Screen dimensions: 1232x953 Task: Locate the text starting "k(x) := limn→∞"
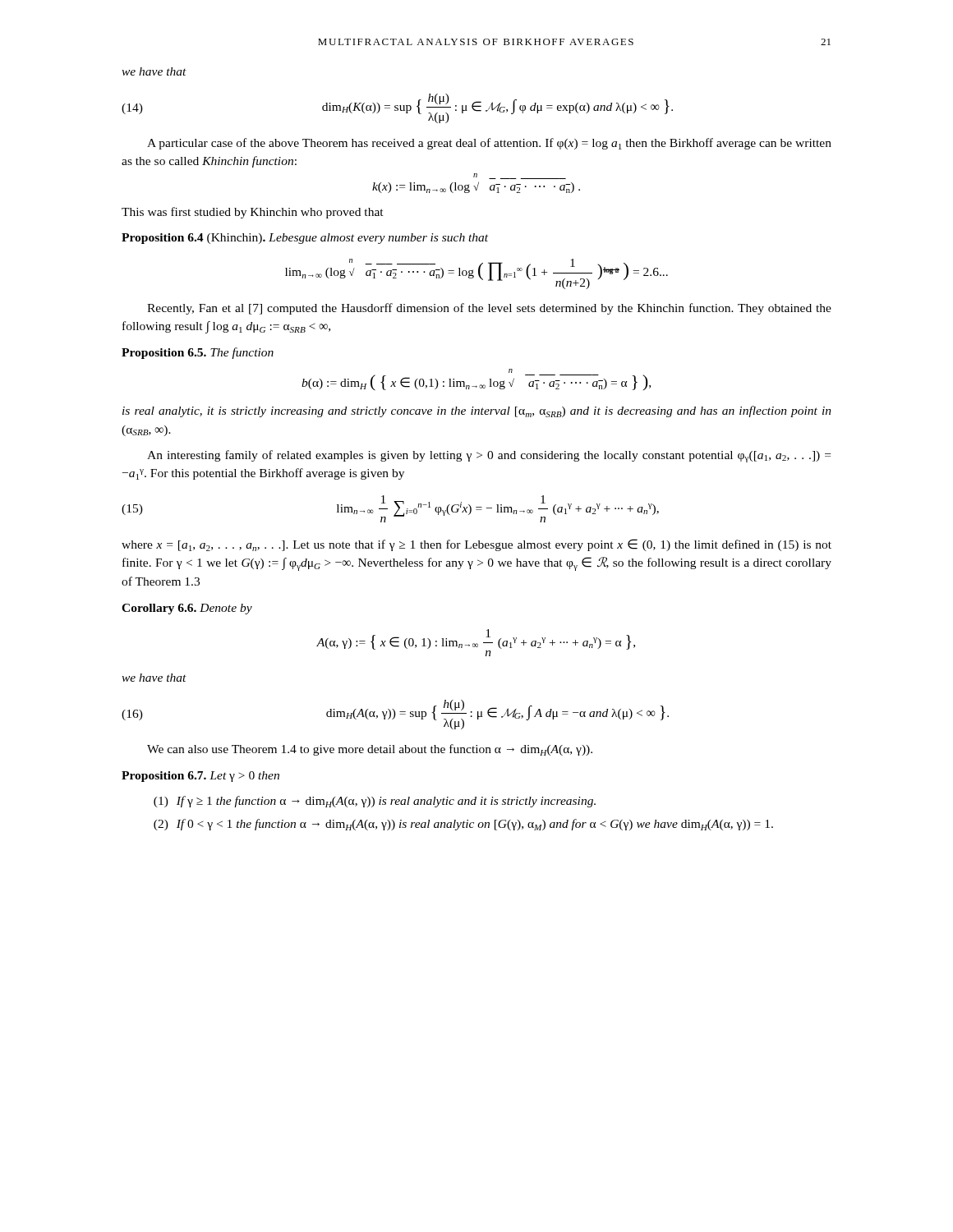point(476,187)
